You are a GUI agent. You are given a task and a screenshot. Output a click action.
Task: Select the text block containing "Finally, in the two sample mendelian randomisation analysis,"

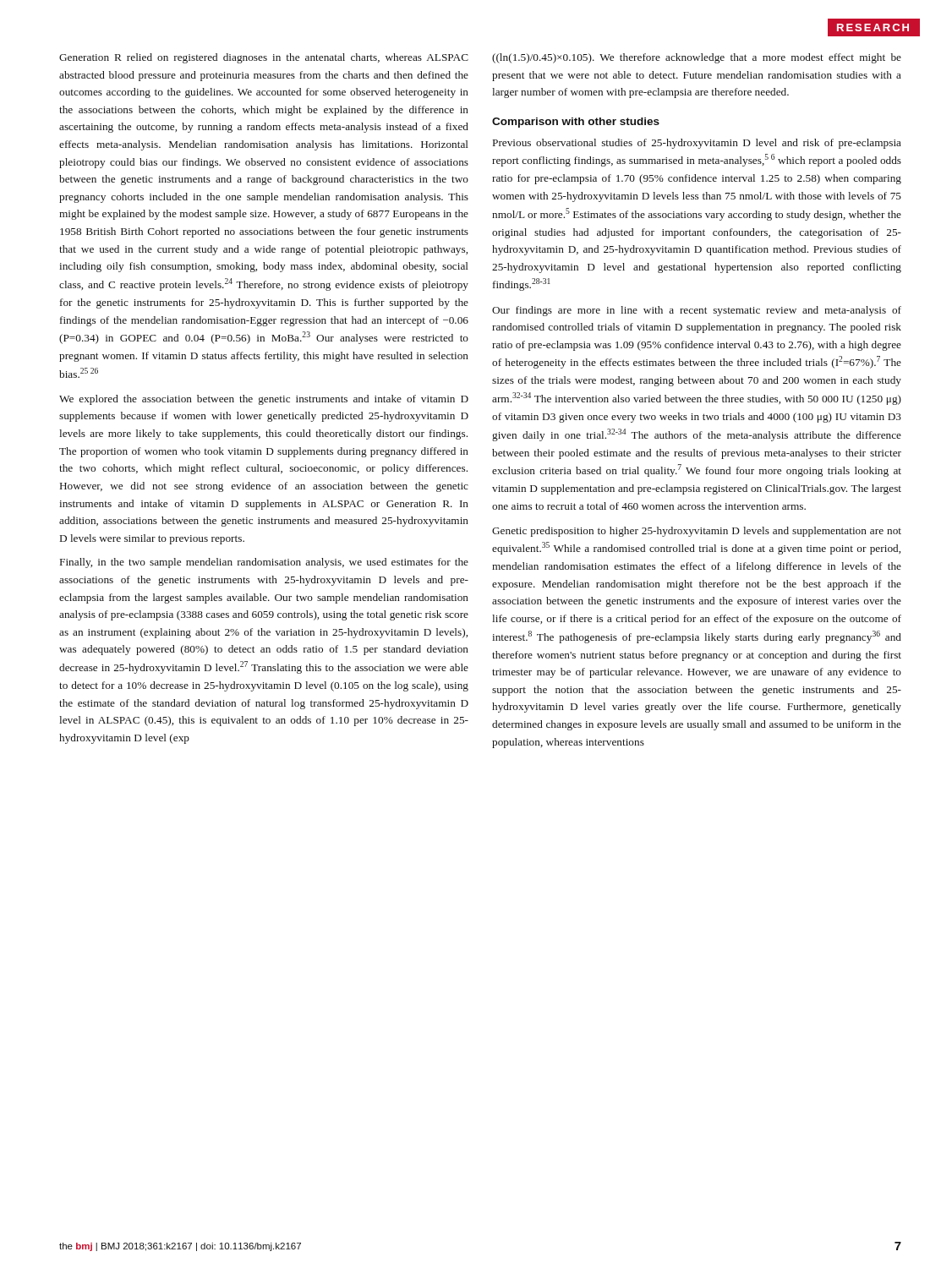[264, 650]
